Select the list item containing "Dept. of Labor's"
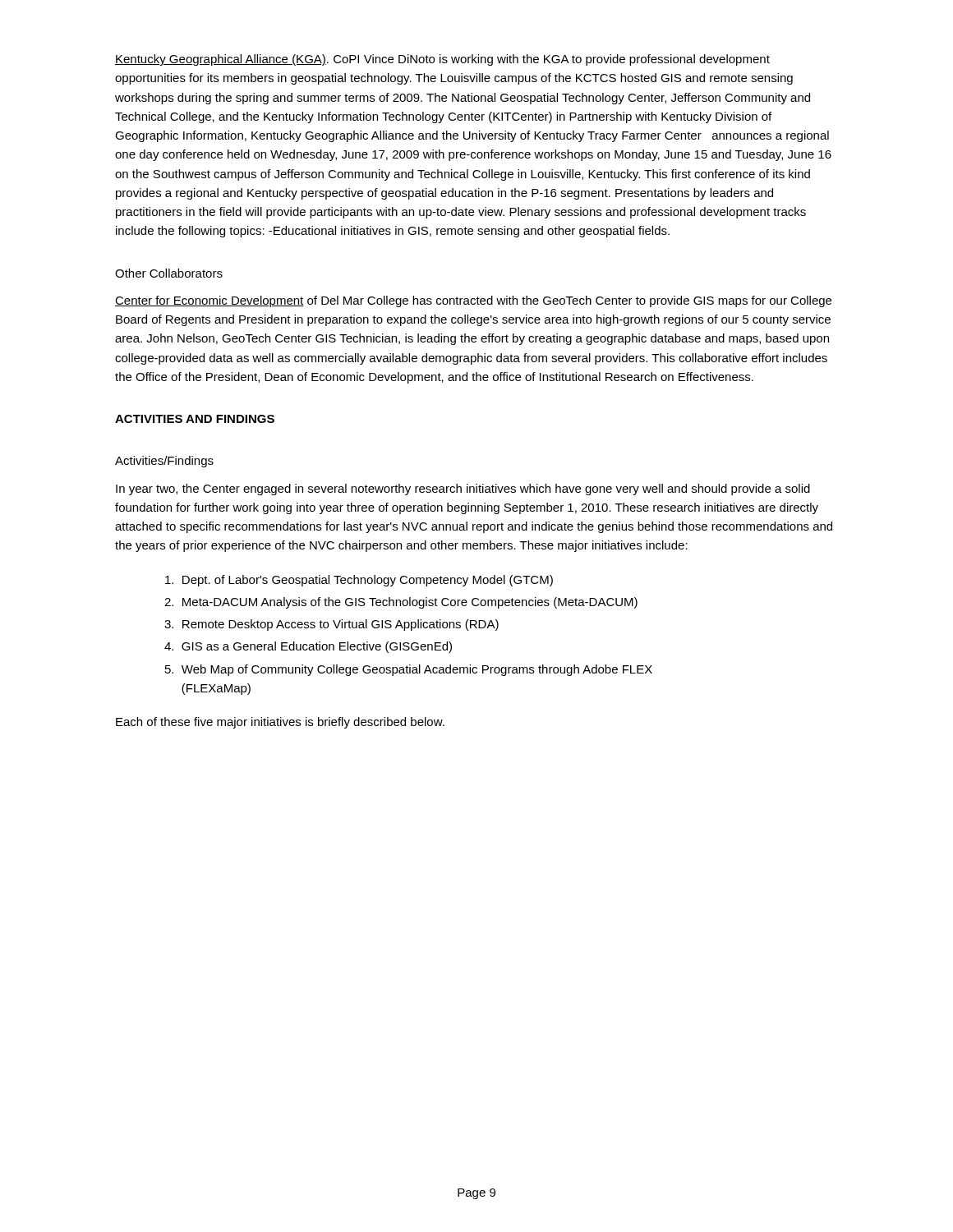 tap(359, 579)
